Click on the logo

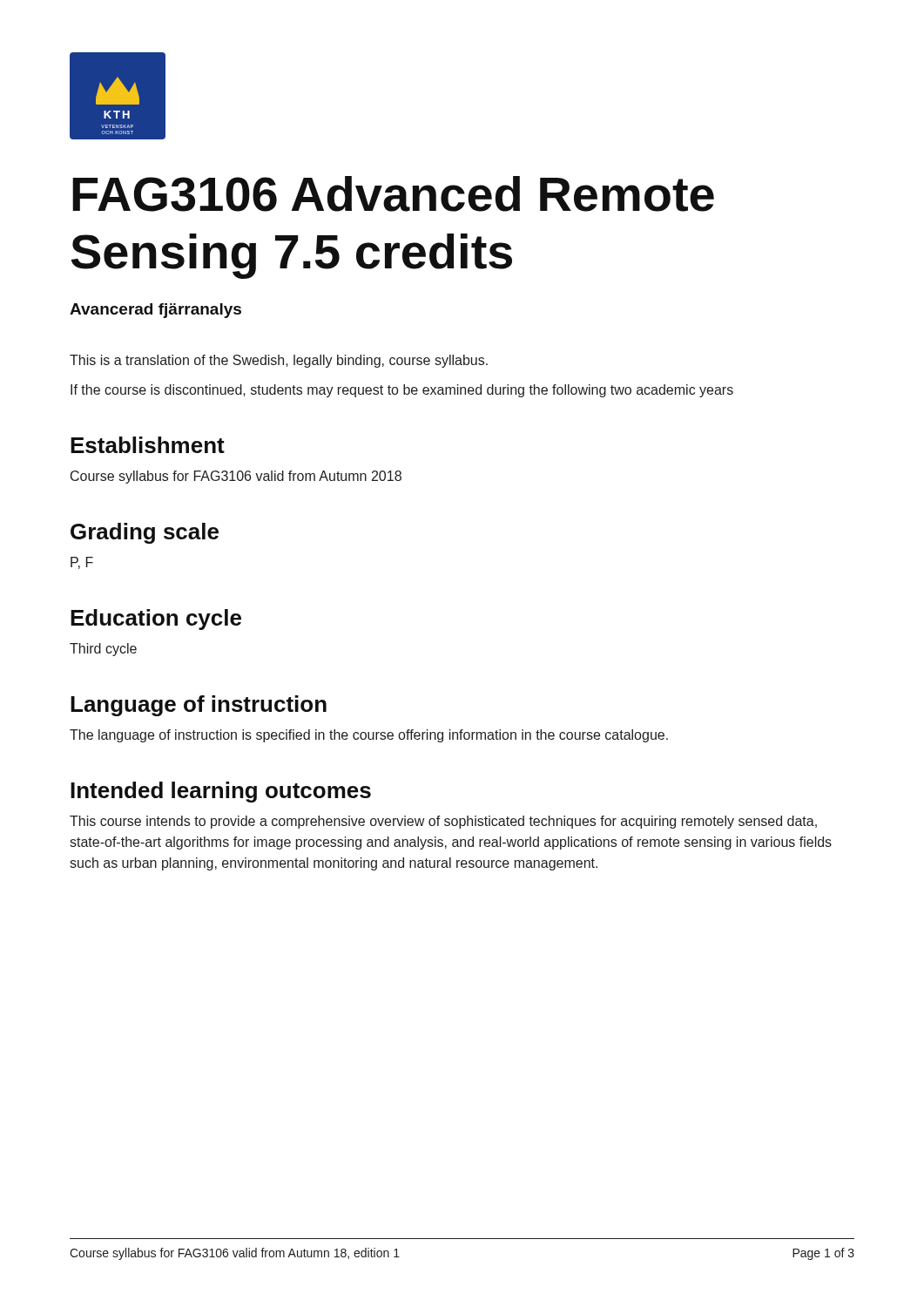click(462, 96)
